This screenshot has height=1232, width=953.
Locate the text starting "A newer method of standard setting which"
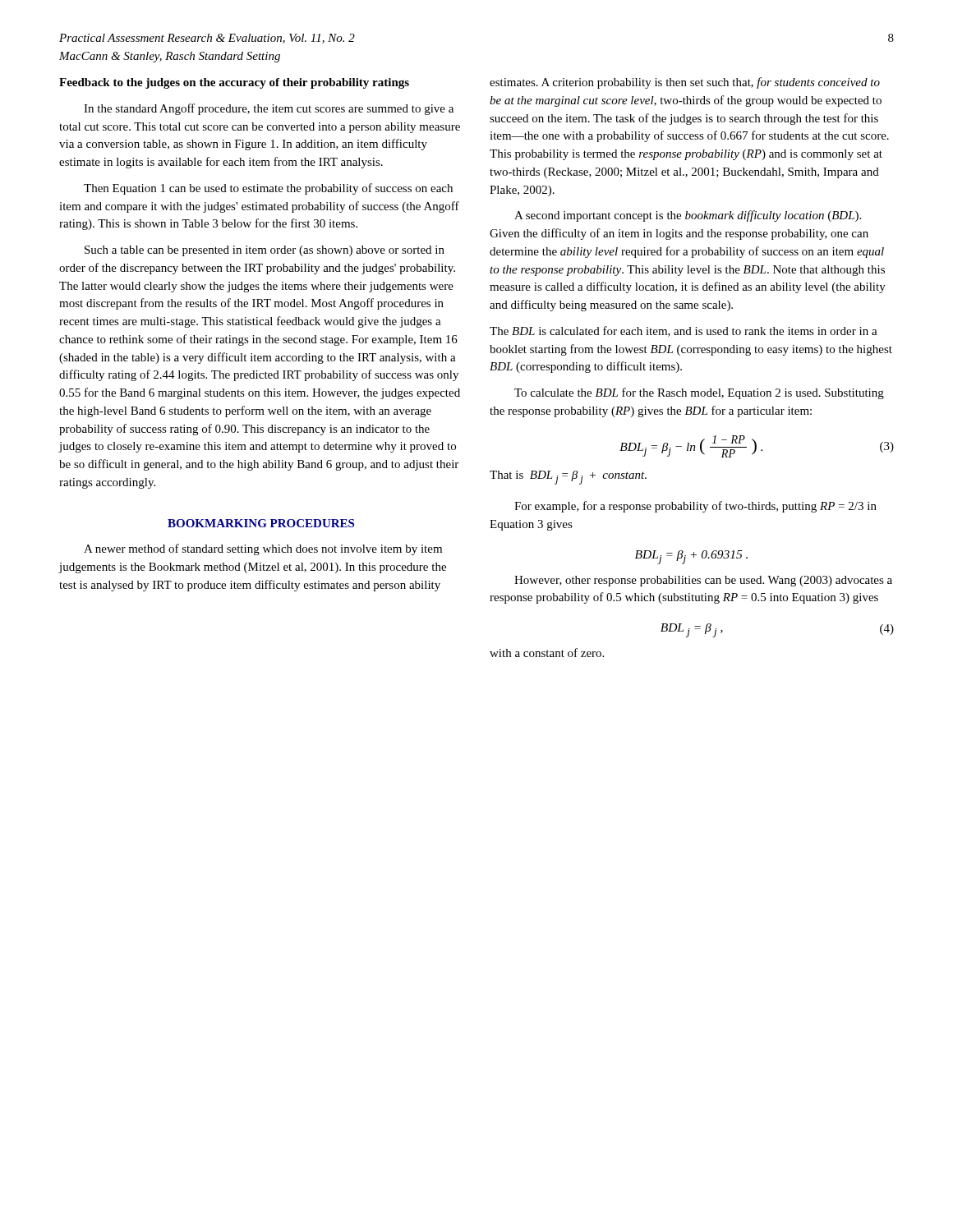click(x=261, y=567)
